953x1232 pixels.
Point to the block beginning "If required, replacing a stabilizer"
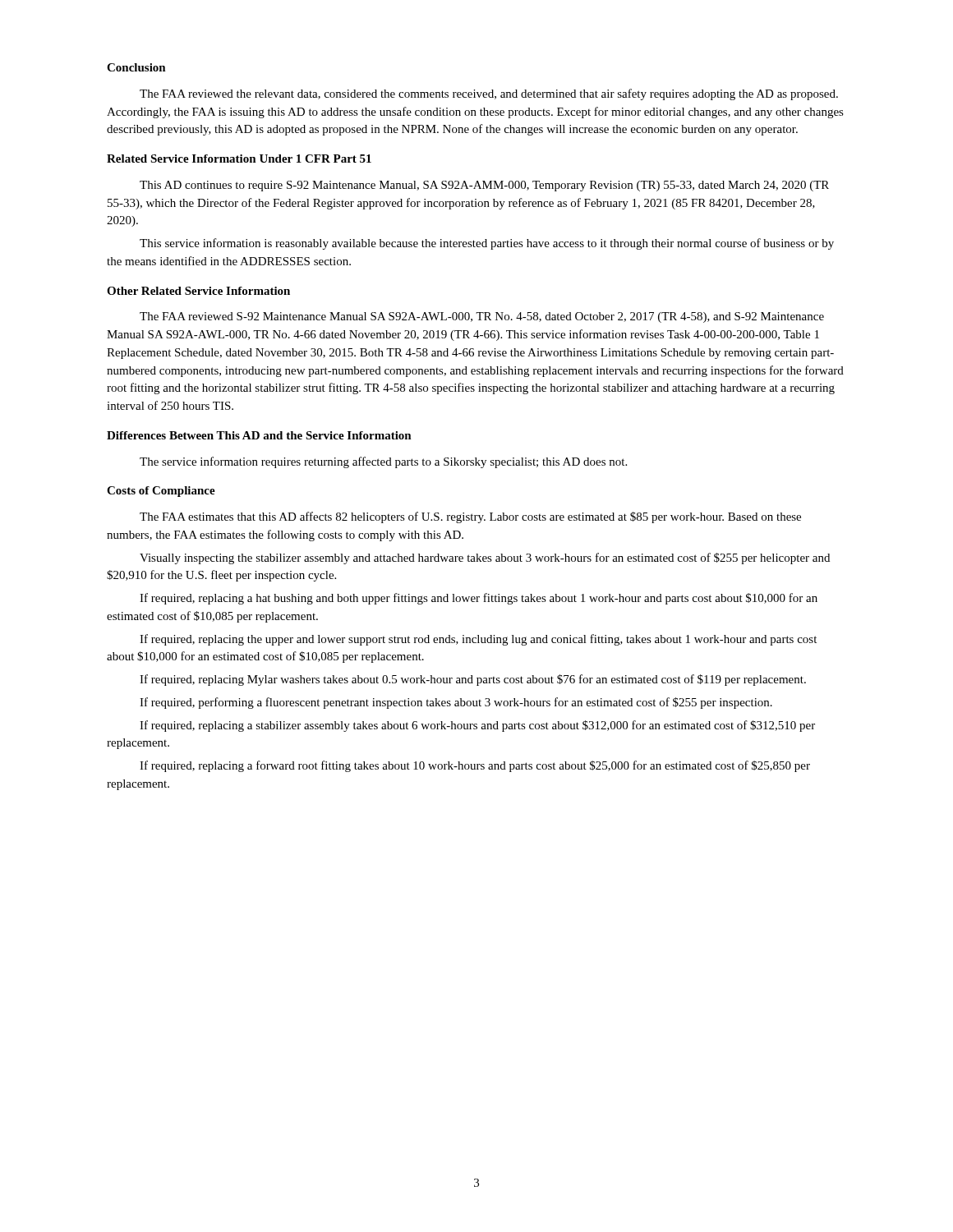coord(476,735)
